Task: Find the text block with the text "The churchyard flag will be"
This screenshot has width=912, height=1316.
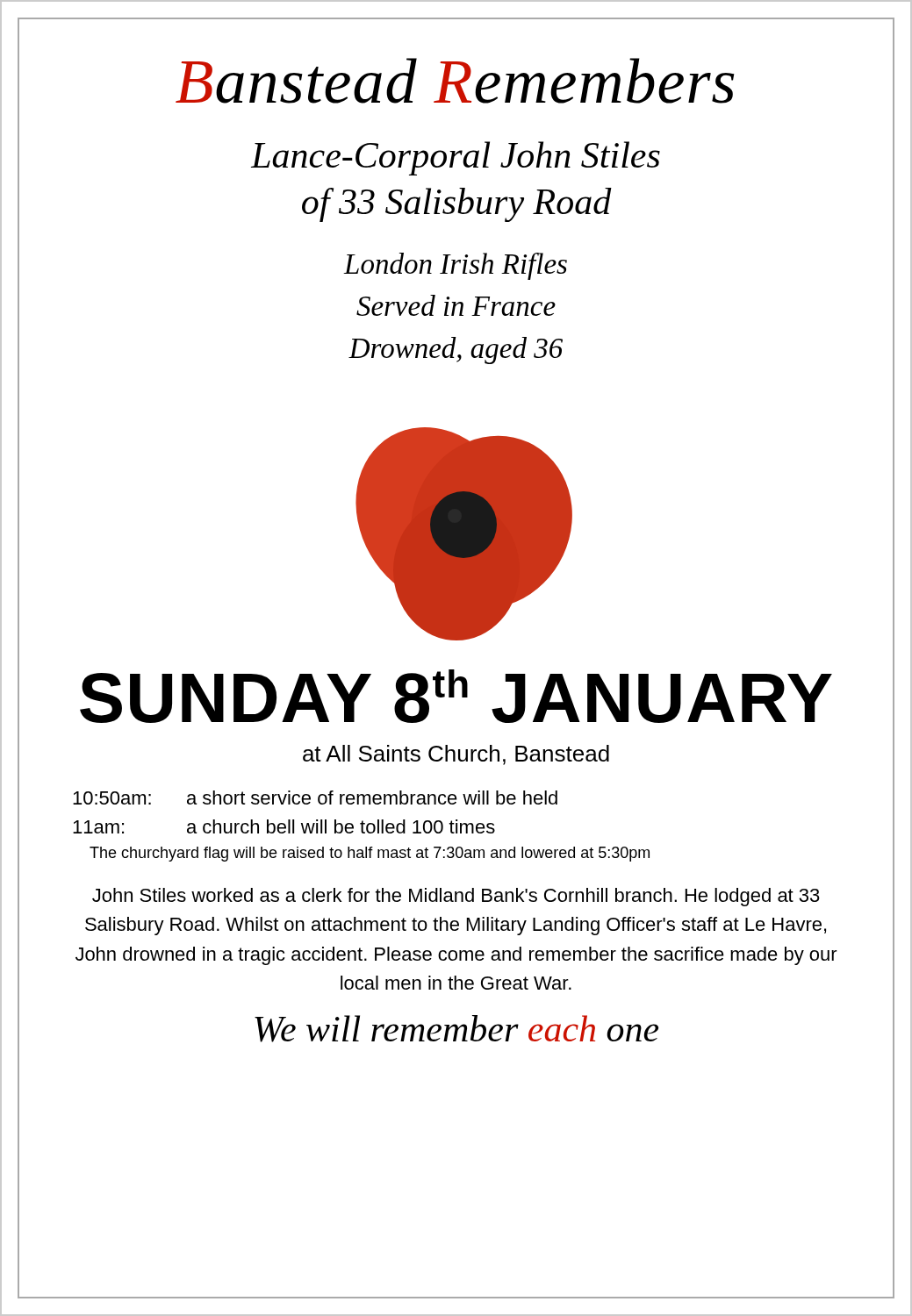Action: click(x=370, y=853)
